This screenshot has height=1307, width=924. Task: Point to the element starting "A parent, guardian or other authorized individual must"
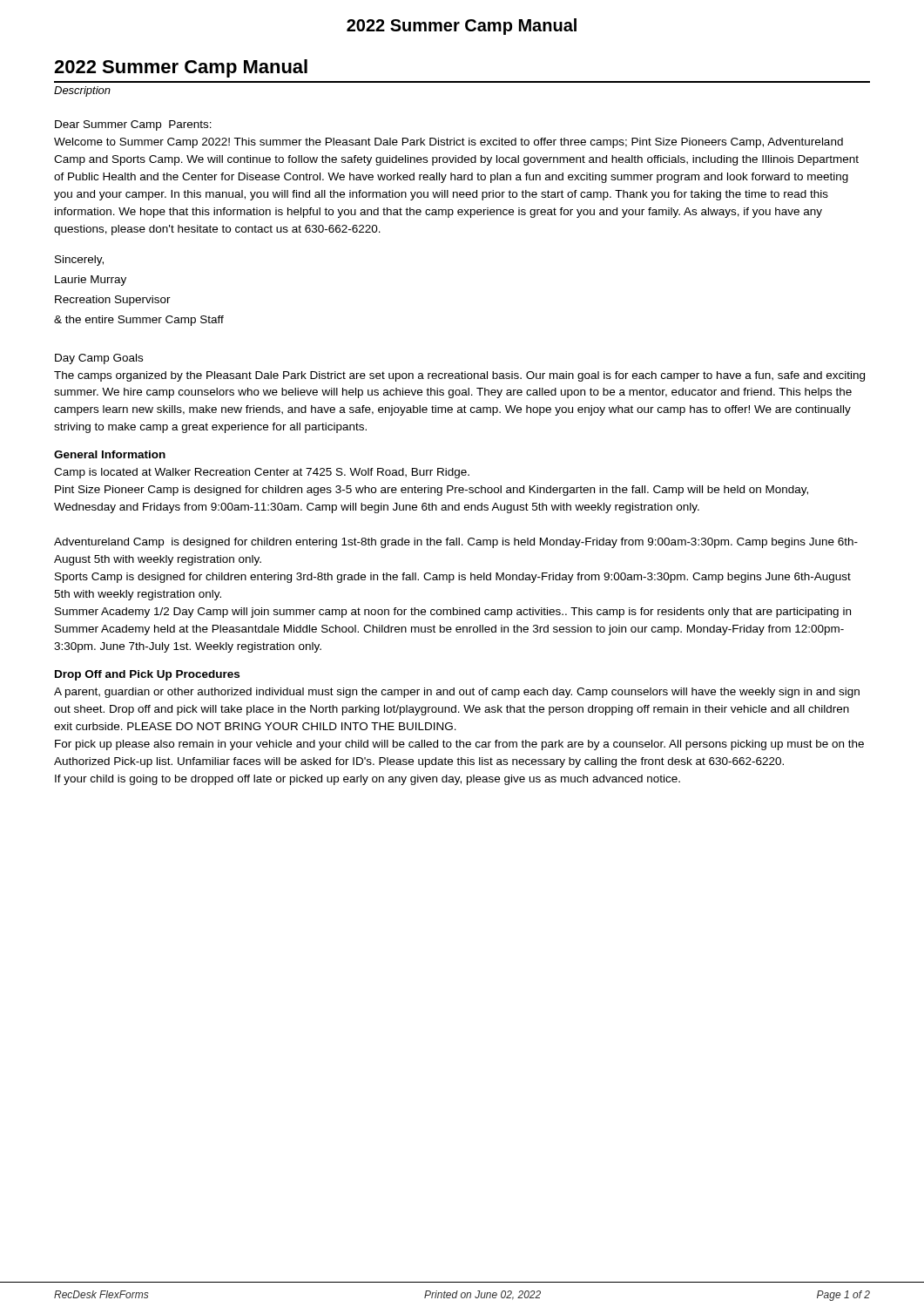459,735
